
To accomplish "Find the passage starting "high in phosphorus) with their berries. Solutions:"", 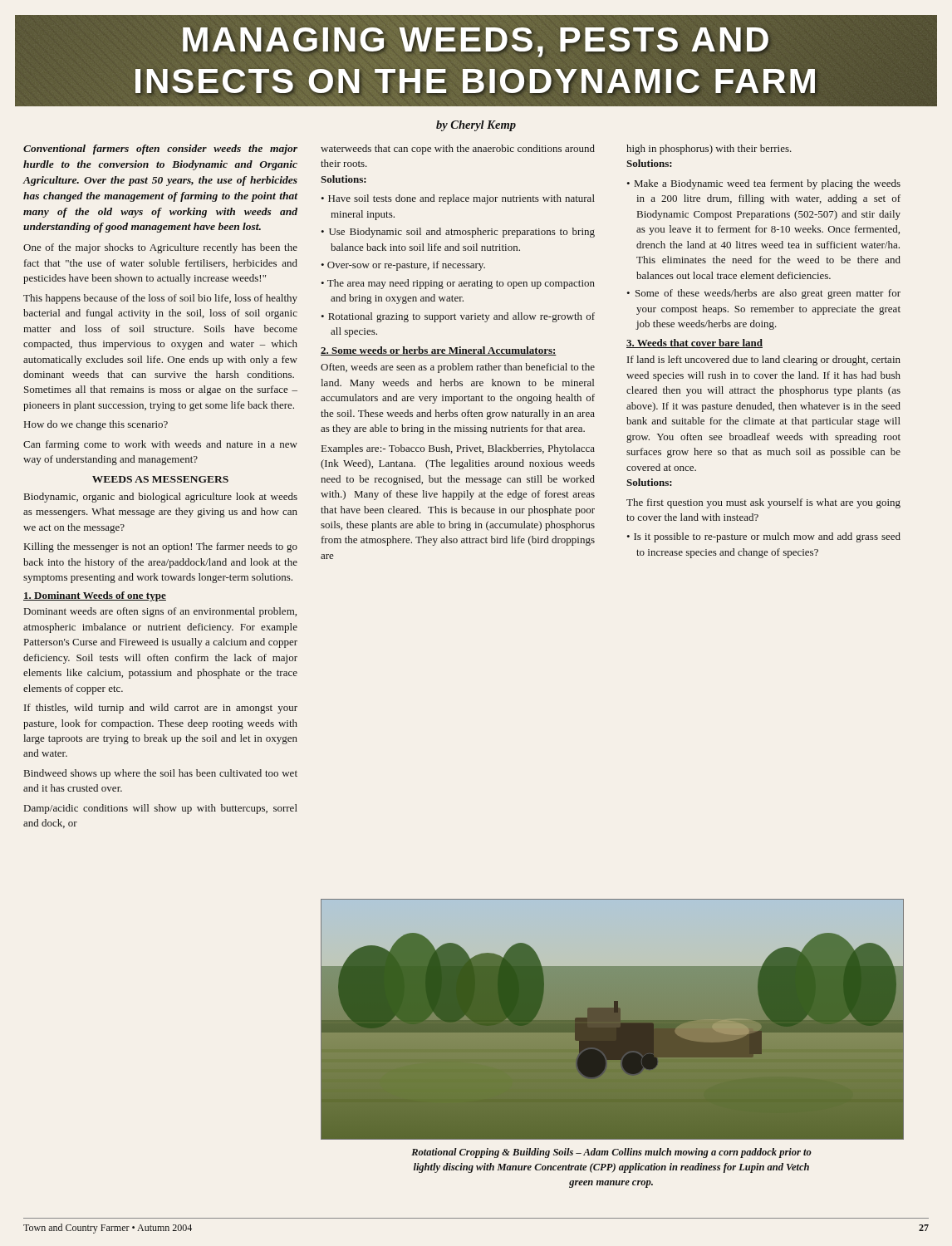I will pos(709,156).
